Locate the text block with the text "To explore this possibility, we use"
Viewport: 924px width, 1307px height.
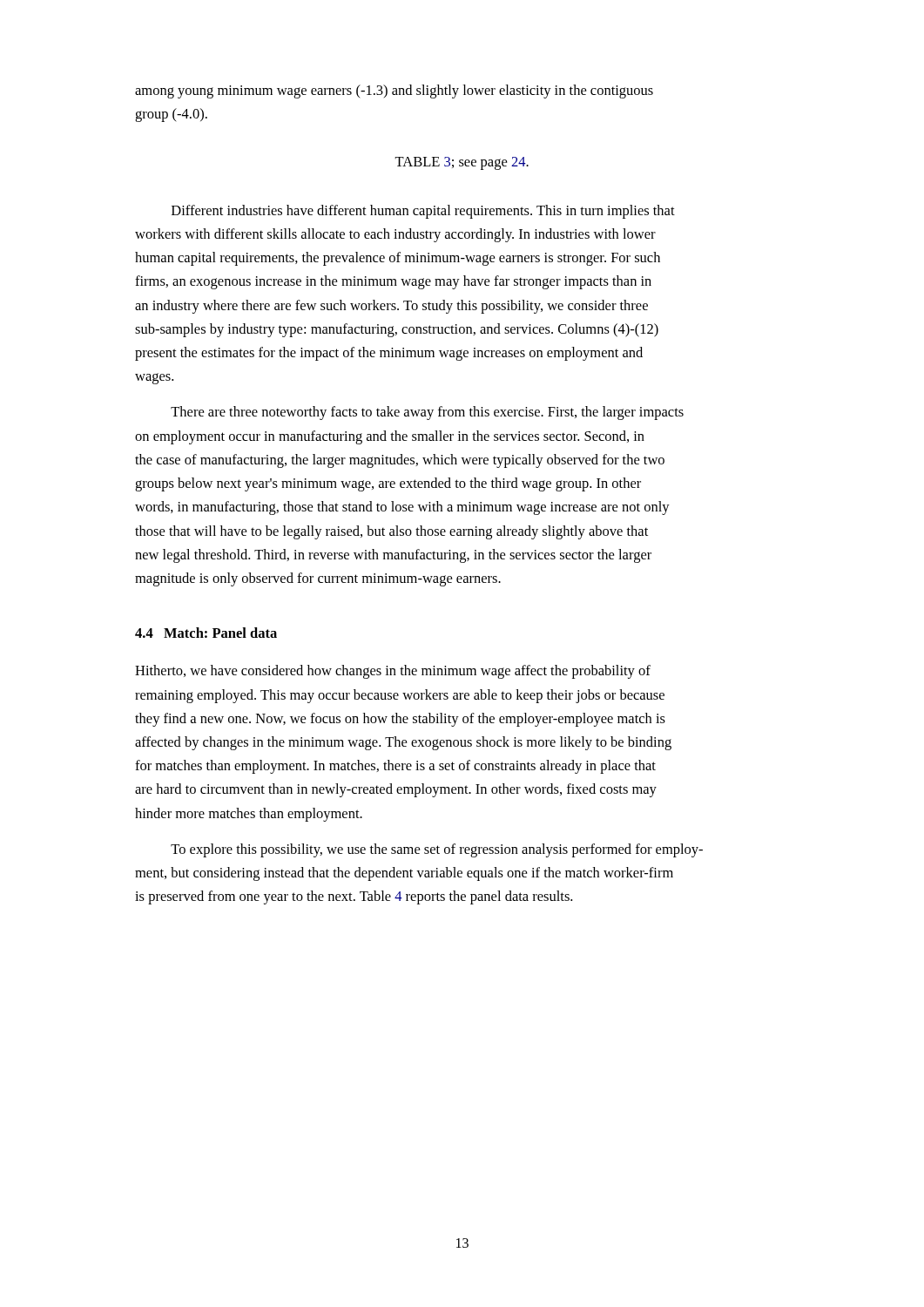pyautogui.click(x=462, y=873)
